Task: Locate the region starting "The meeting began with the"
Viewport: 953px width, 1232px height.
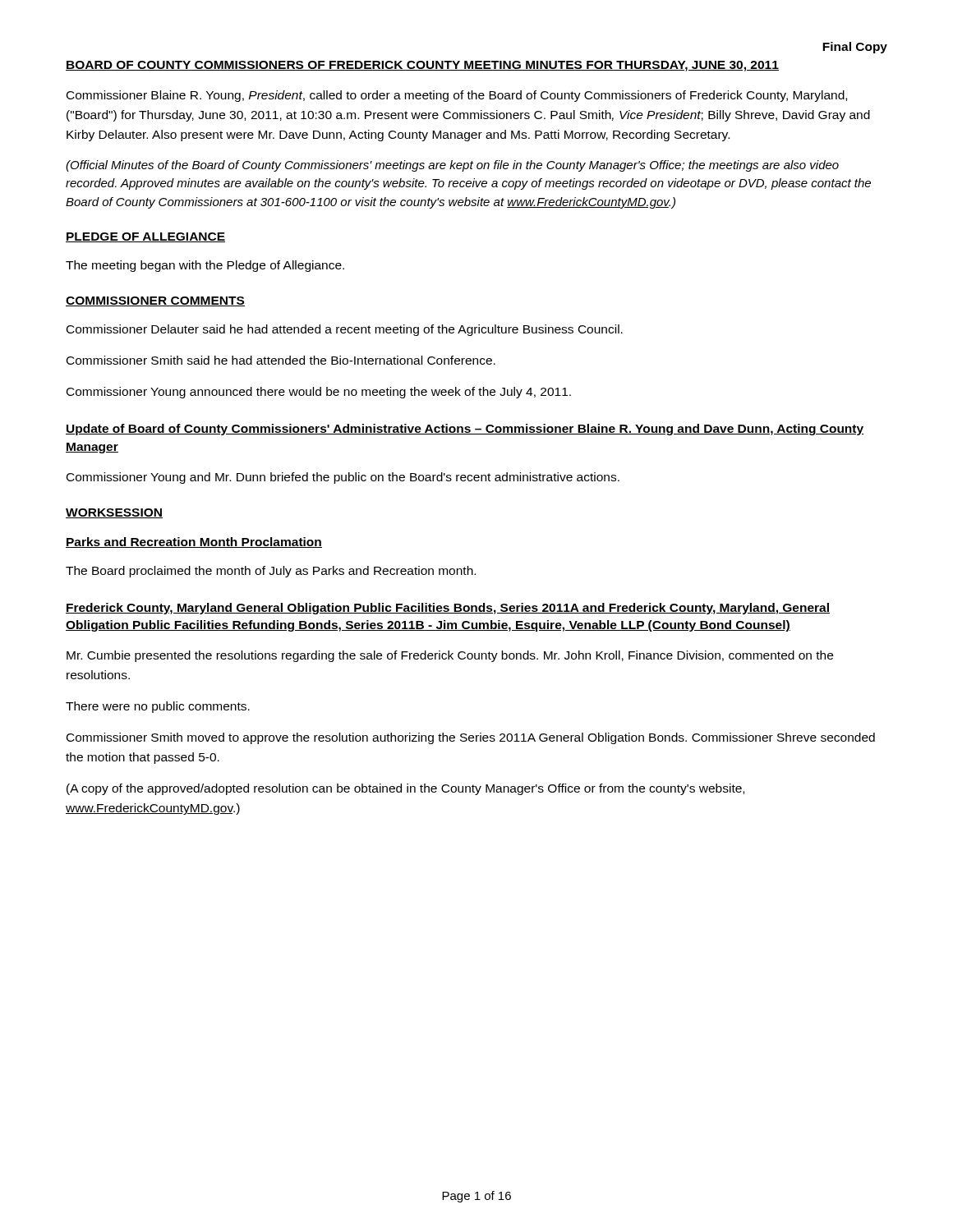Action: (206, 265)
